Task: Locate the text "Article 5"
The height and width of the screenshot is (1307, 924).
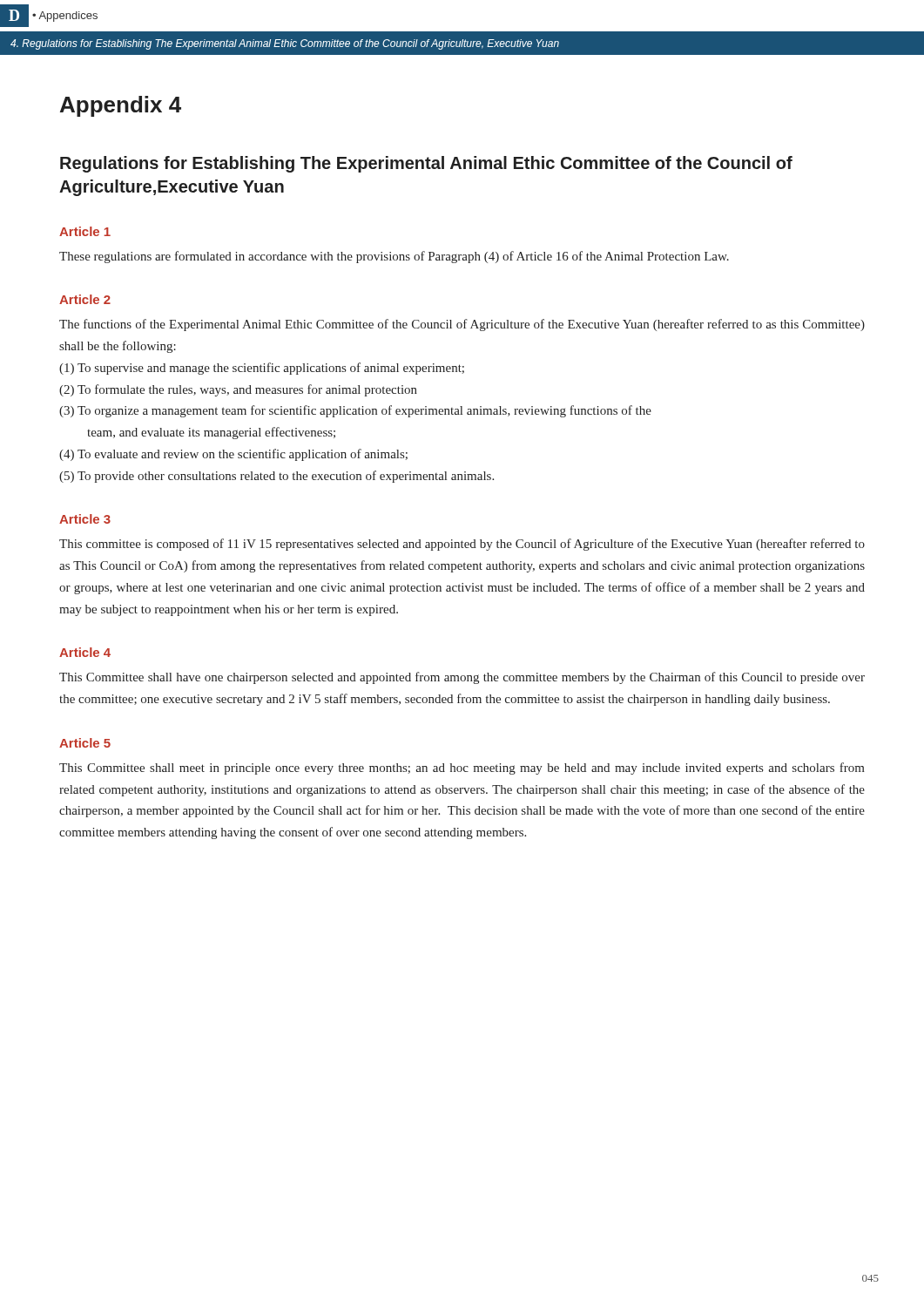Action: coord(85,743)
